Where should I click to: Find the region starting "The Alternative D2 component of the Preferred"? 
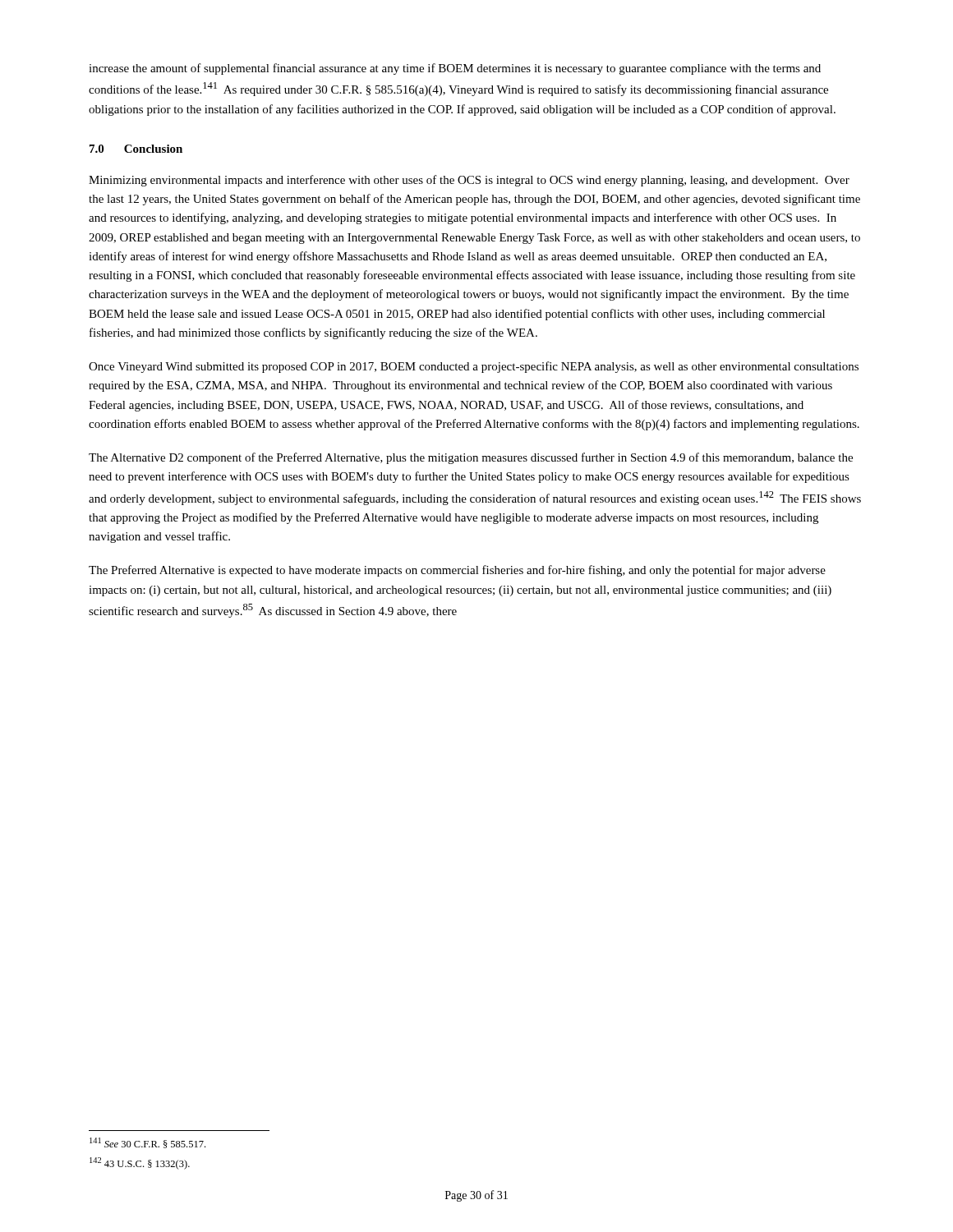point(475,497)
